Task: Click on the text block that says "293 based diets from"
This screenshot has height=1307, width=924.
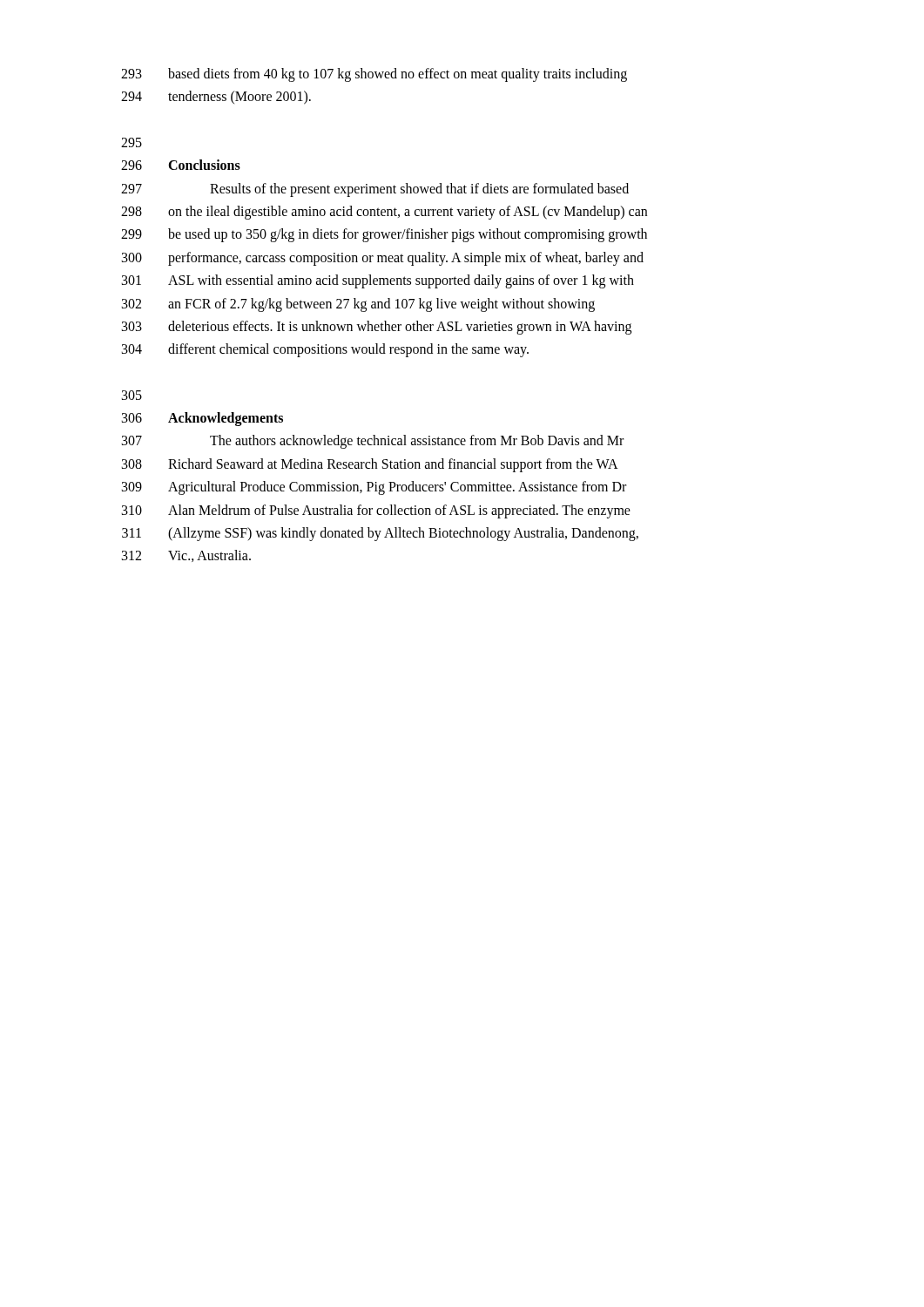Action: (462, 86)
